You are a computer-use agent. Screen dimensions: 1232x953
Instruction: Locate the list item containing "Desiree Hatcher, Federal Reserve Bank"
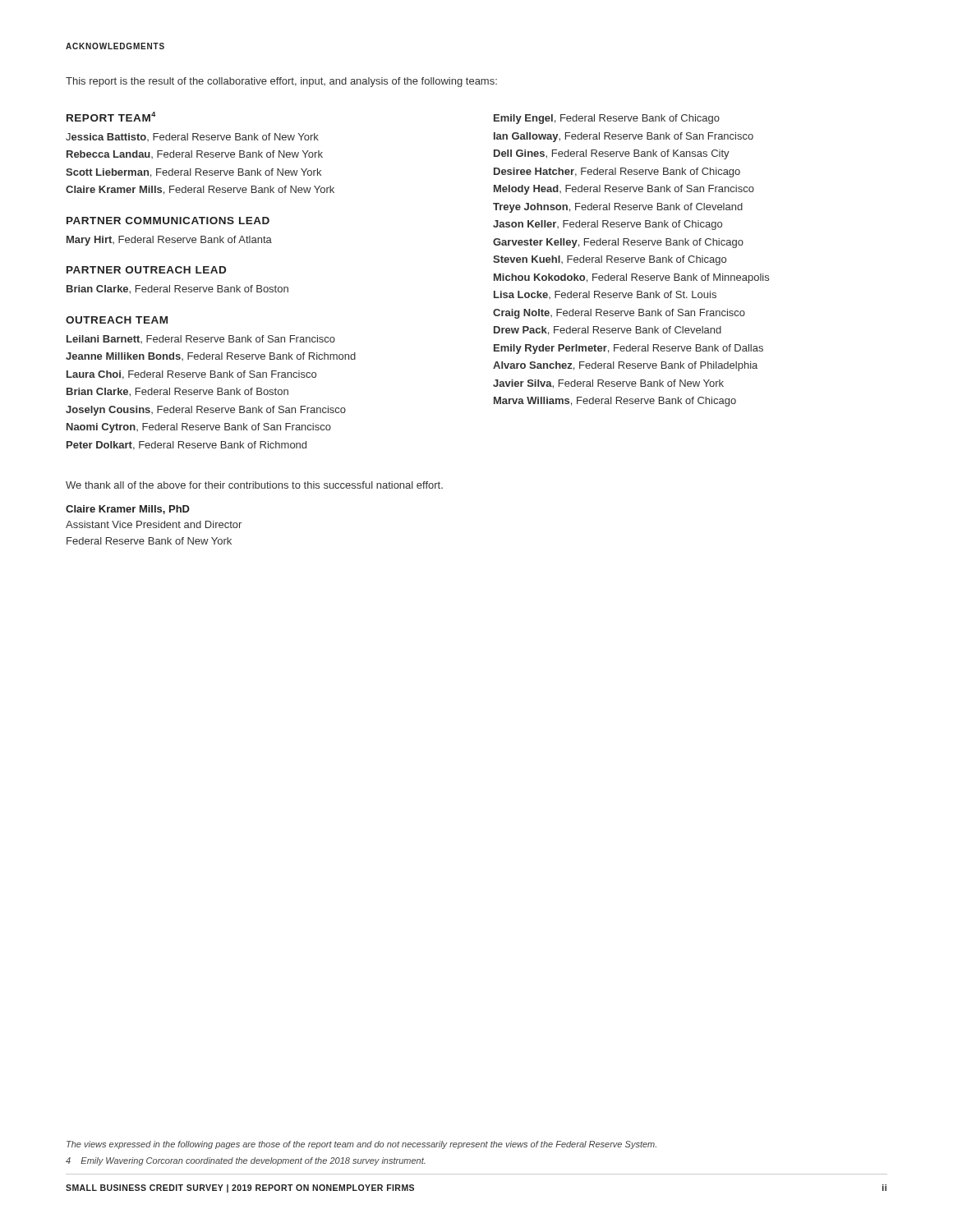coord(617,171)
